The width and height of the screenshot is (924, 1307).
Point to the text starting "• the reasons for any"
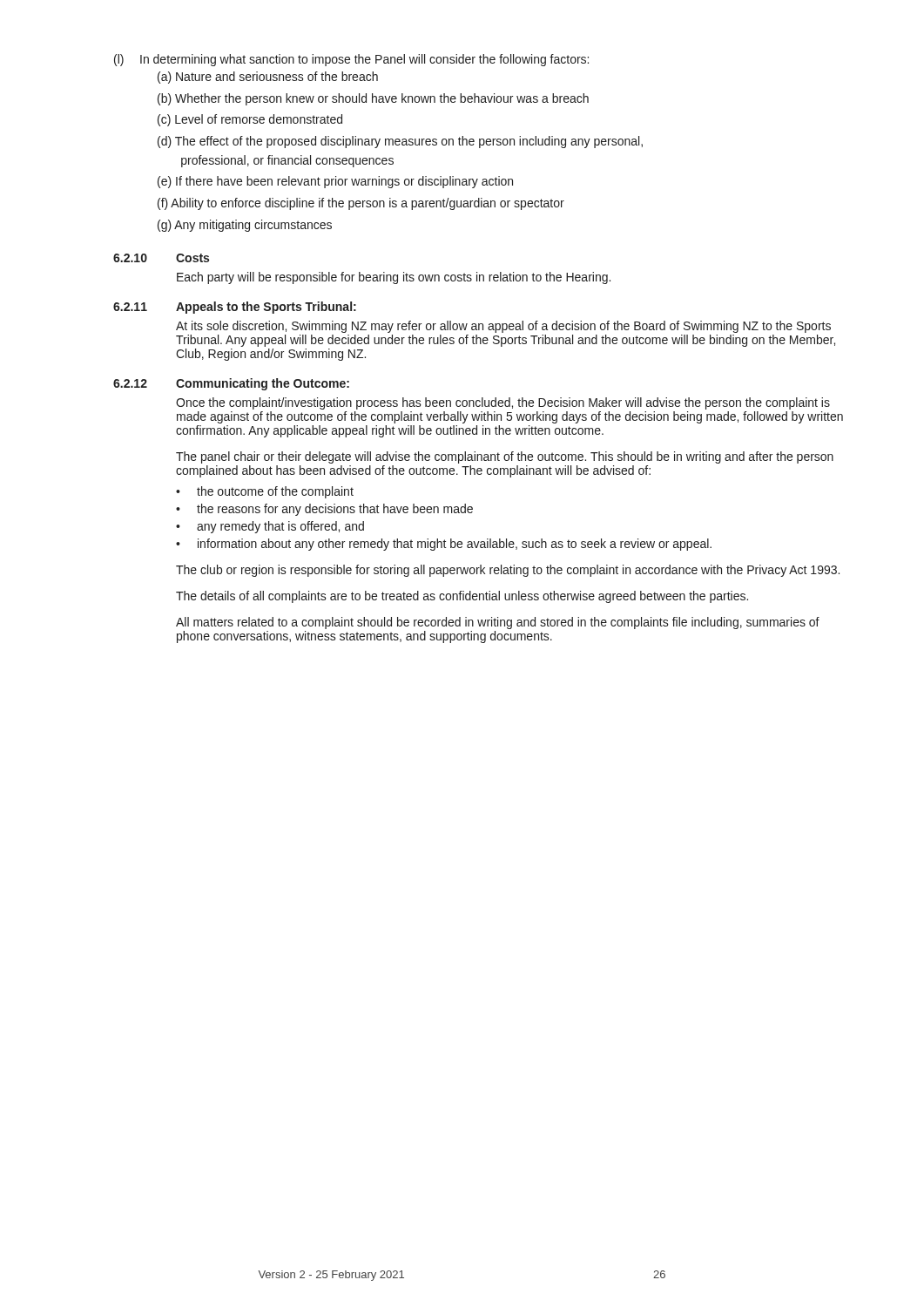(325, 508)
